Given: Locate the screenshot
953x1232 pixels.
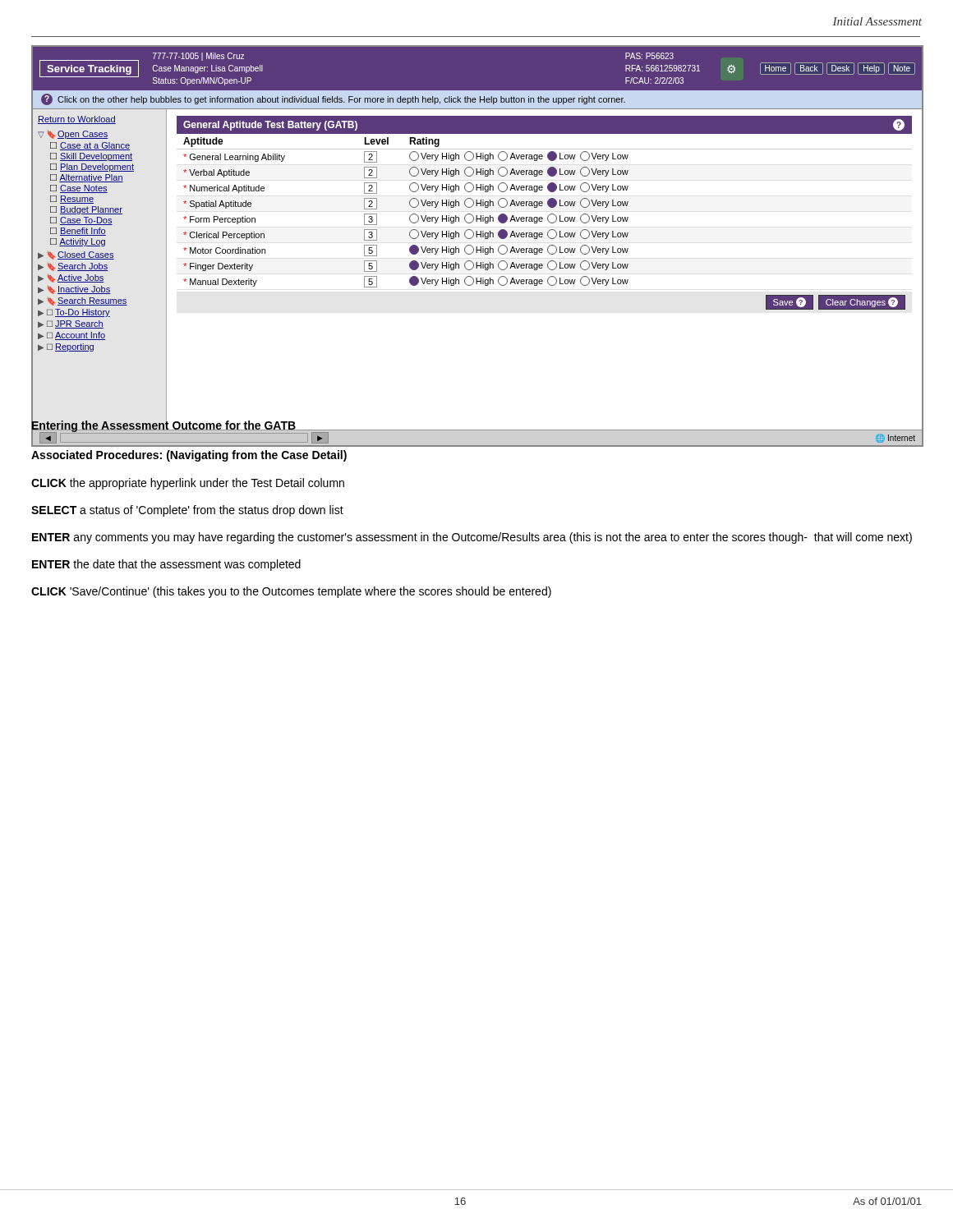Looking at the screenshot, I should point(477,246).
